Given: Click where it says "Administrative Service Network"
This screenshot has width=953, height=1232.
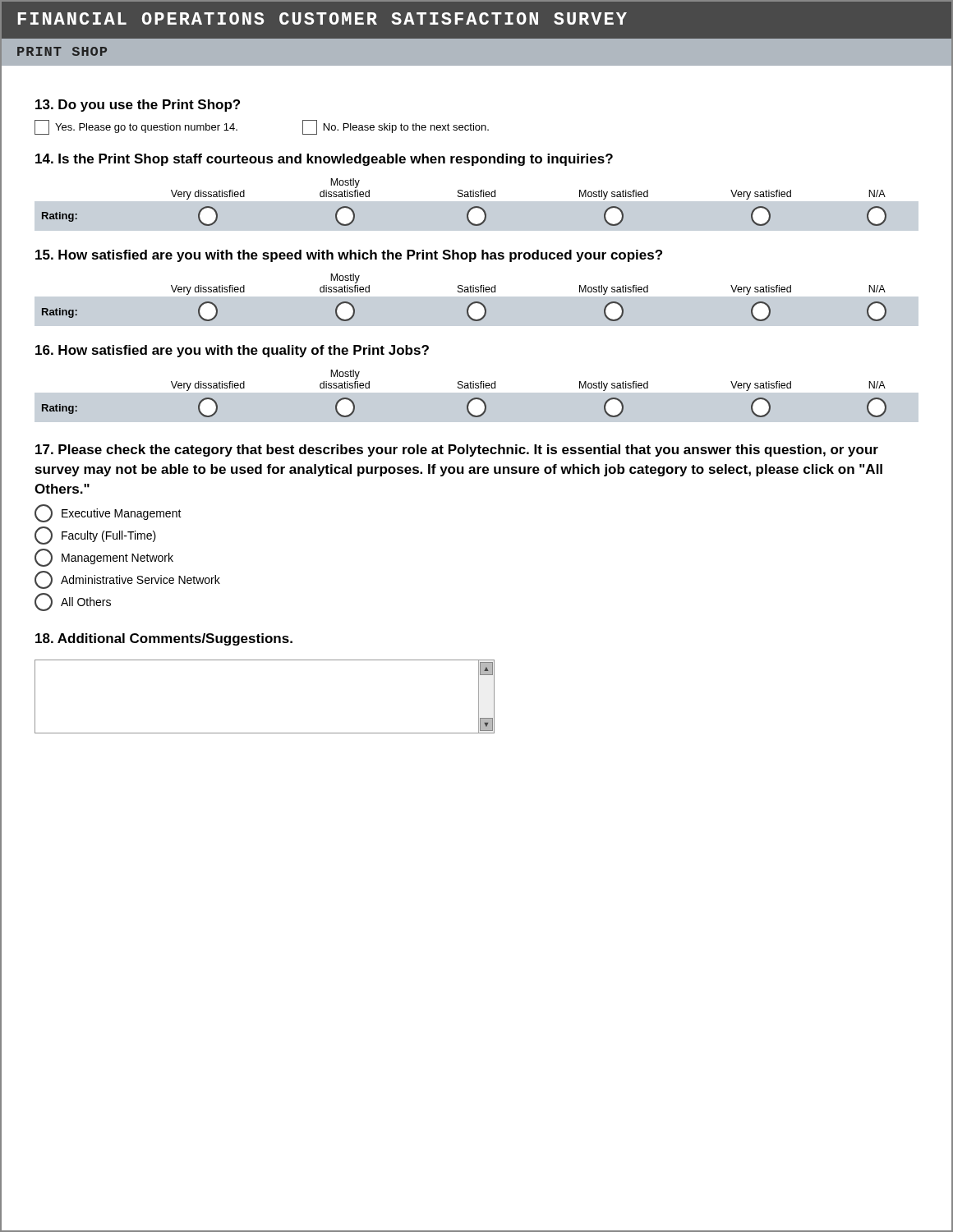Looking at the screenshot, I should pyautogui.click(x=127, y=580).
